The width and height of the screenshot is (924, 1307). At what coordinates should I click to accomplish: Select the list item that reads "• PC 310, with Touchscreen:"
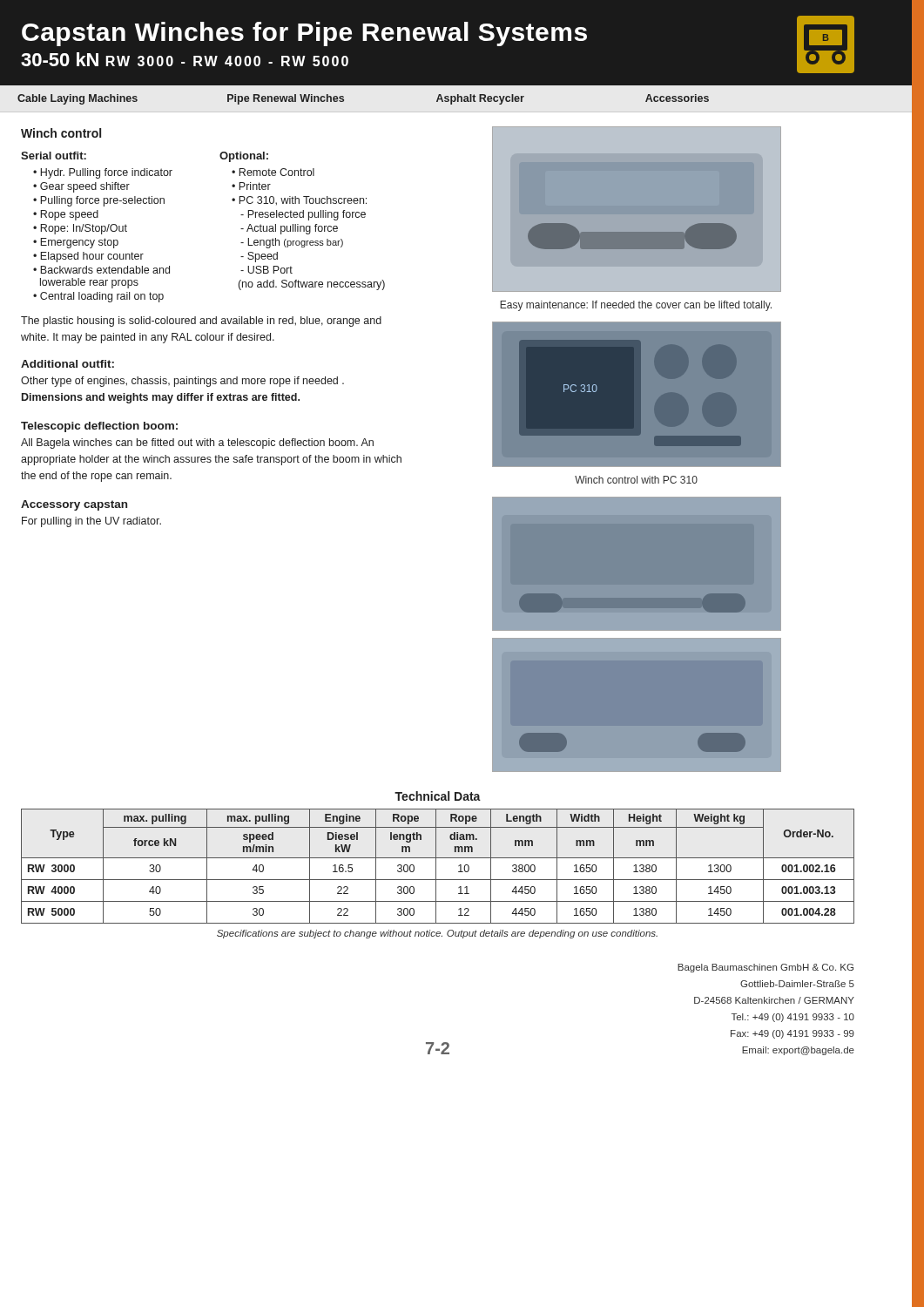coord(300,200)
